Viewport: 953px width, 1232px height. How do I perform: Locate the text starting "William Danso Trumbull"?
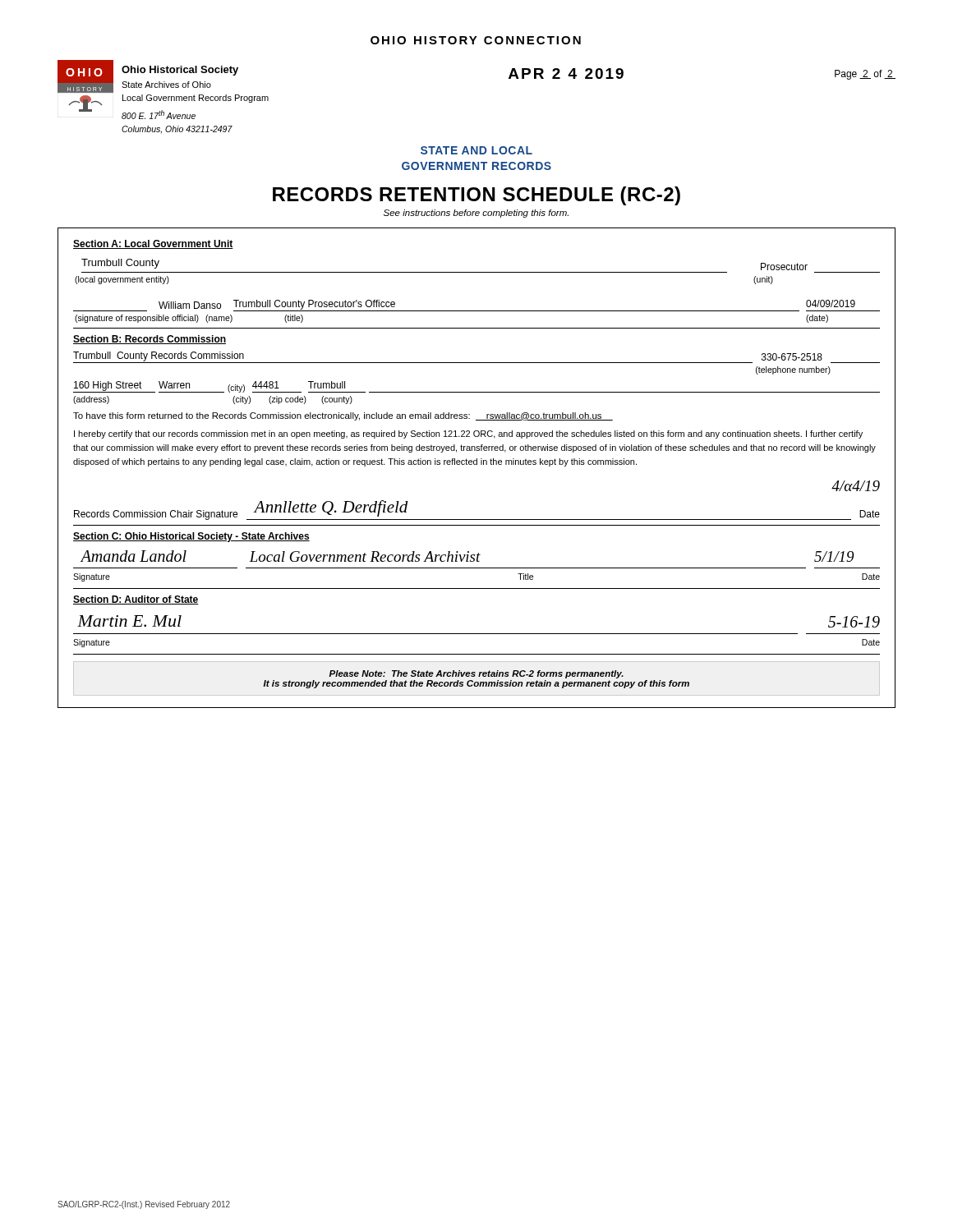point(476,301)
